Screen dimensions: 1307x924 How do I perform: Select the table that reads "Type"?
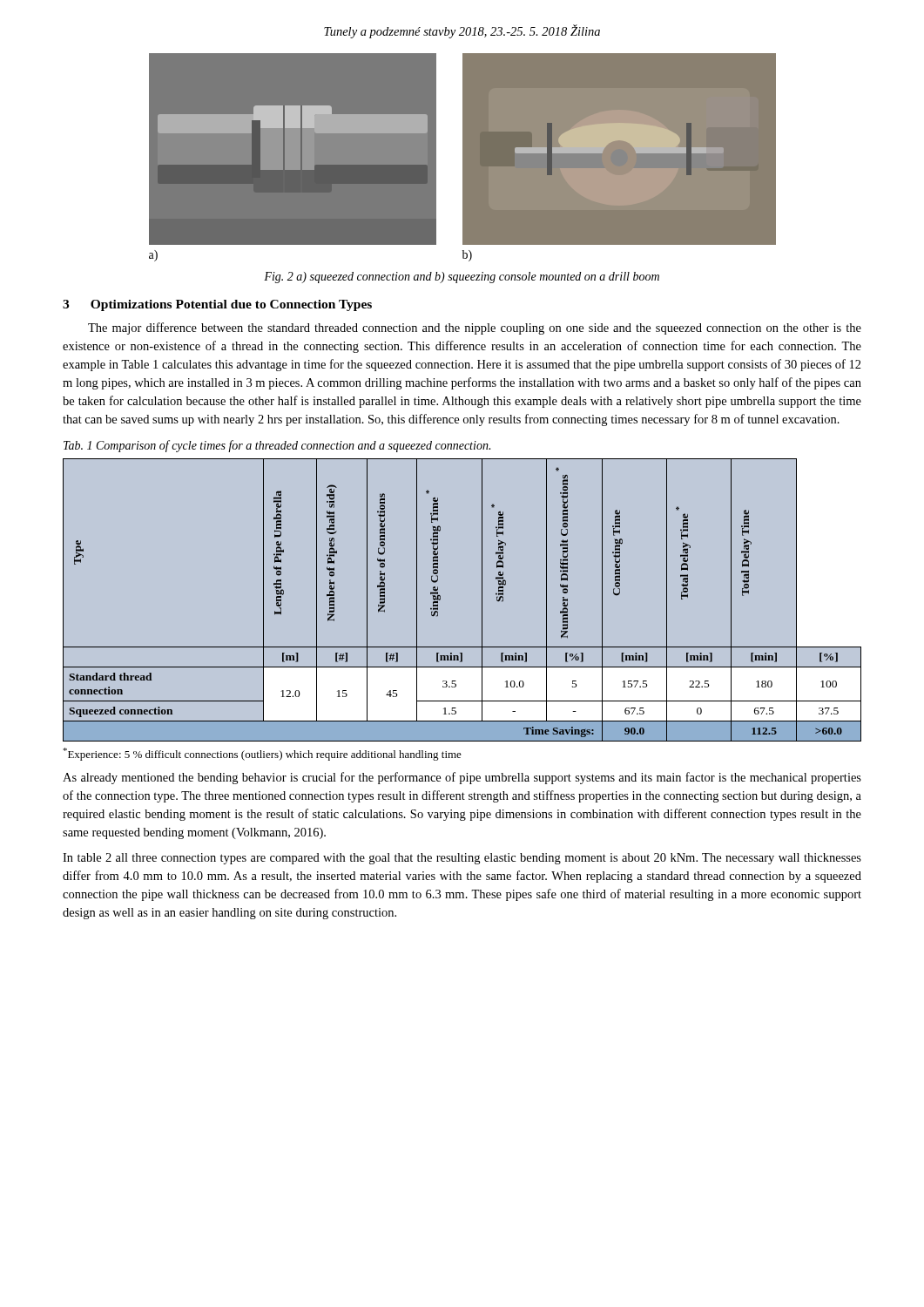pos(462,600)
